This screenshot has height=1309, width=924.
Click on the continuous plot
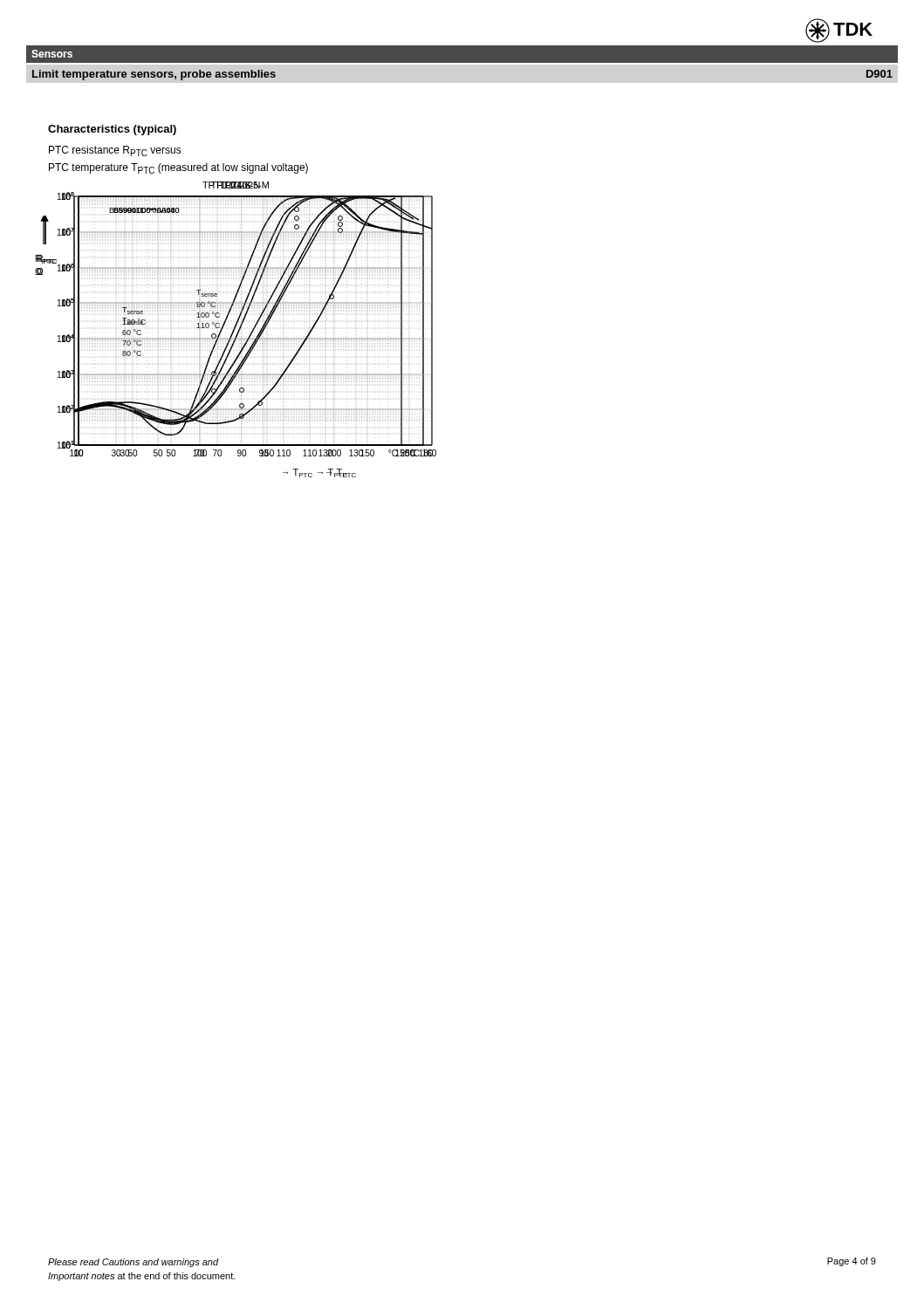[231, 355]
